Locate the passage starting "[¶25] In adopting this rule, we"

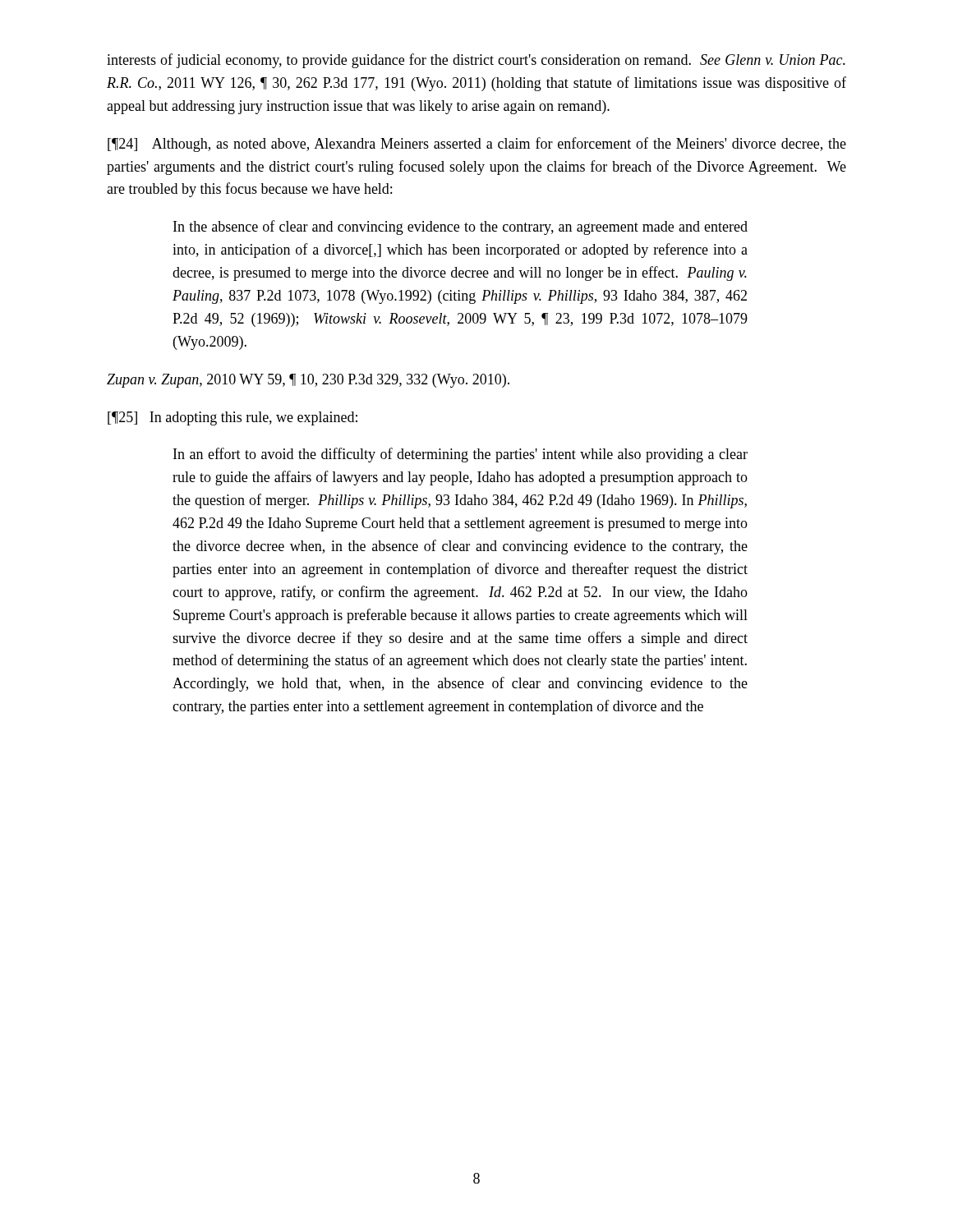[233, 417]
